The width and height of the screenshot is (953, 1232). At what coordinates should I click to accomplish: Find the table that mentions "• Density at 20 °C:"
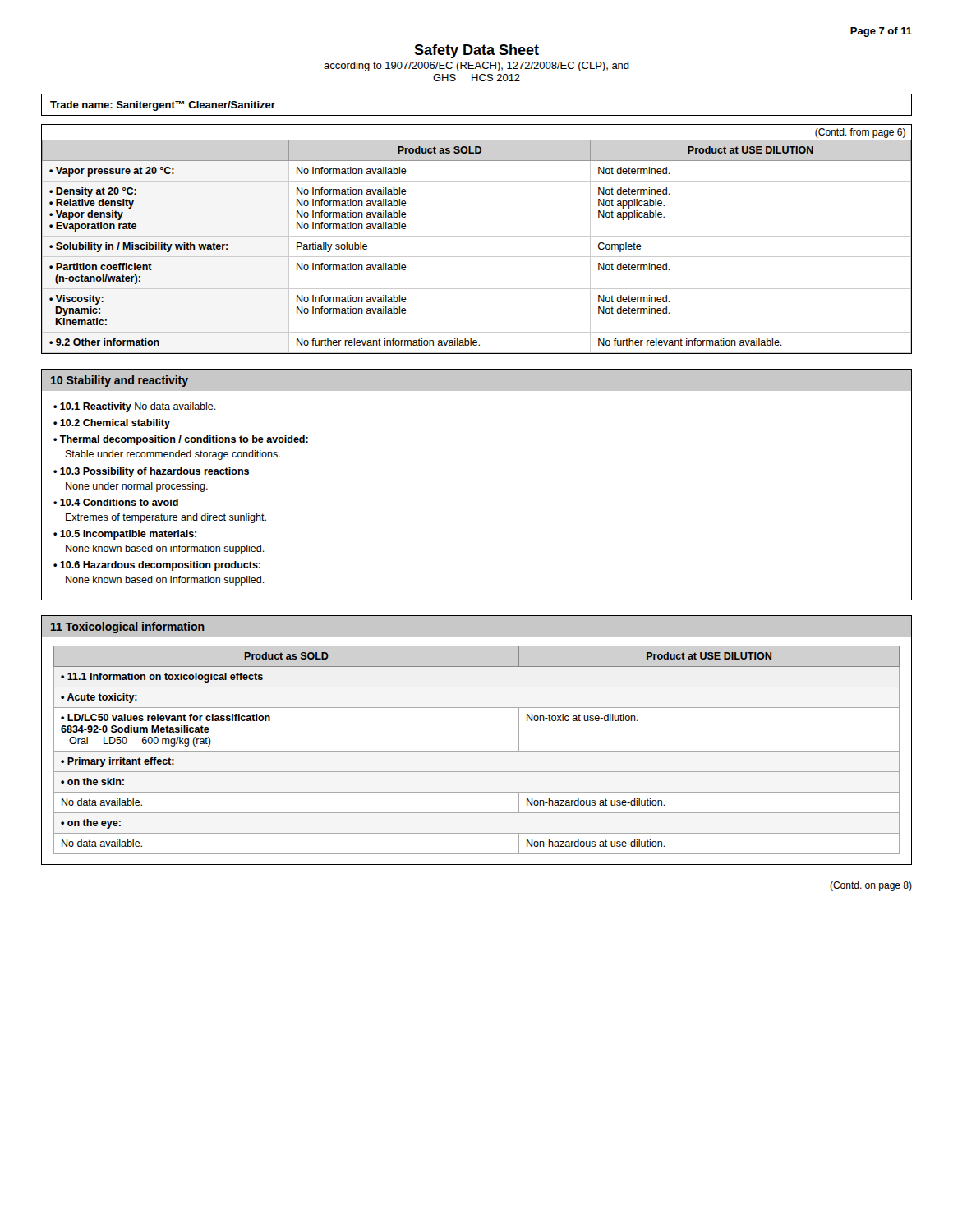476,239
